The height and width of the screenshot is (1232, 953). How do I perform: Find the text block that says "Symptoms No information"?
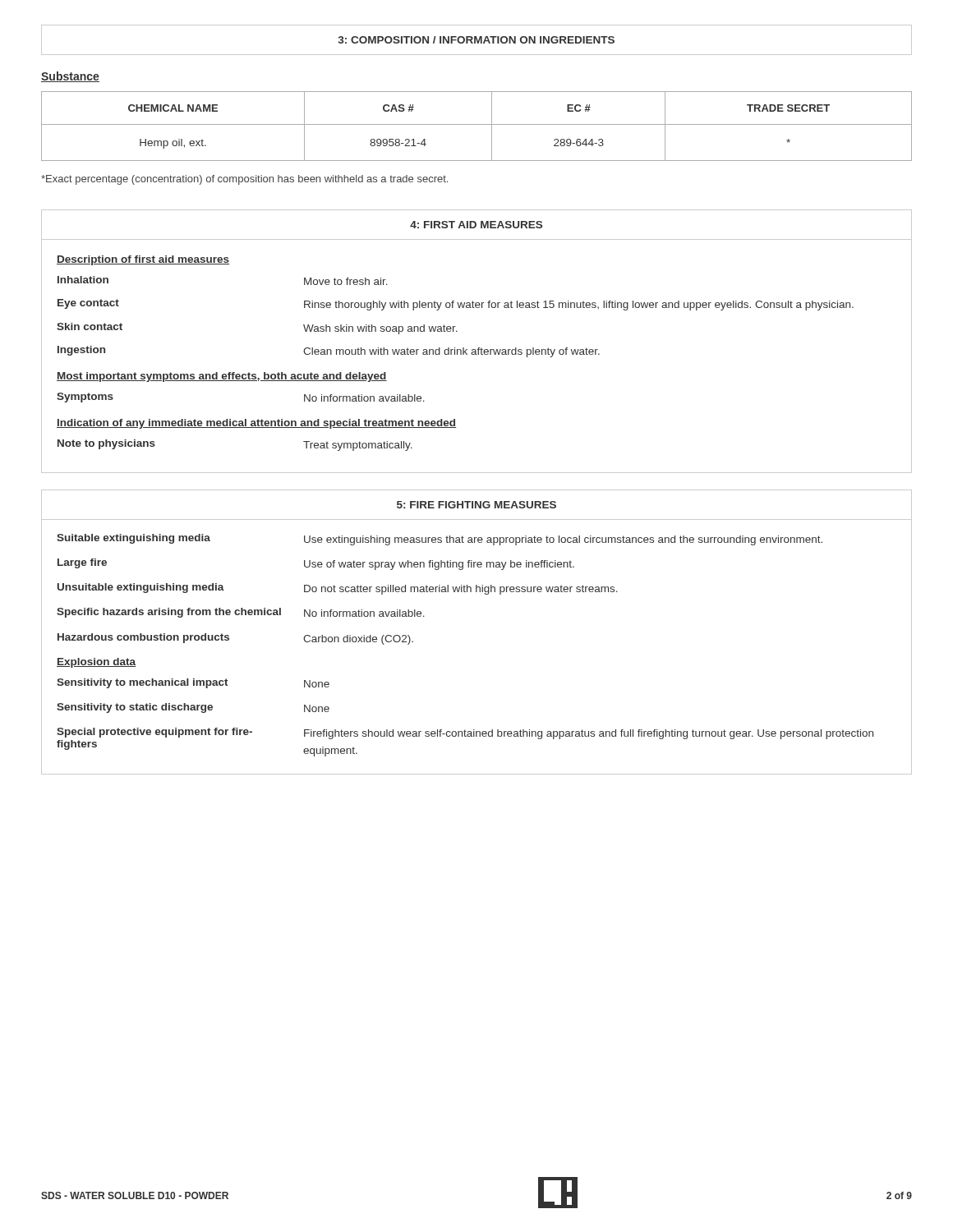point(83,397)
